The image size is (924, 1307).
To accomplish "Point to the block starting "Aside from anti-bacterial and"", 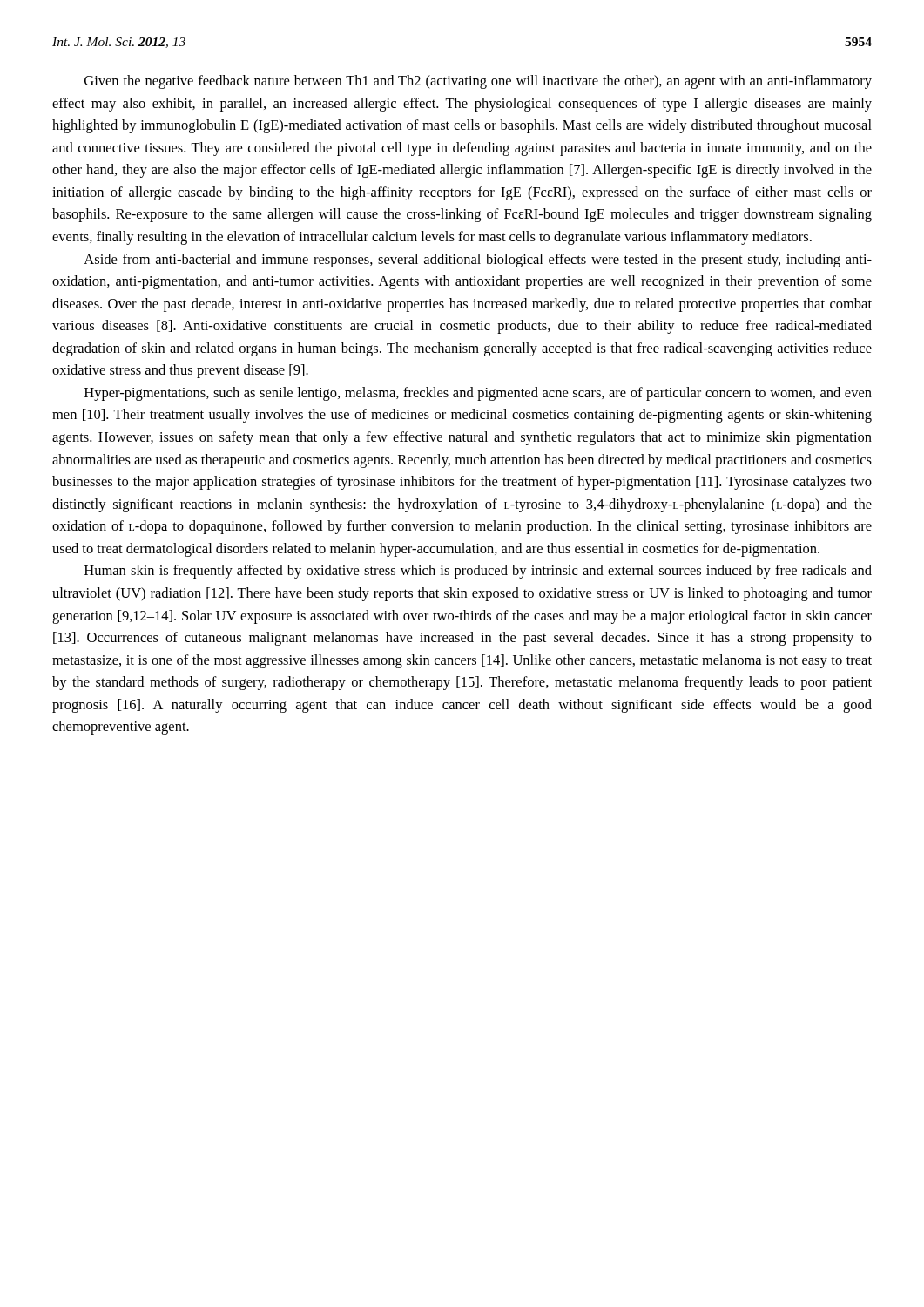I will [x=462, y=315].
